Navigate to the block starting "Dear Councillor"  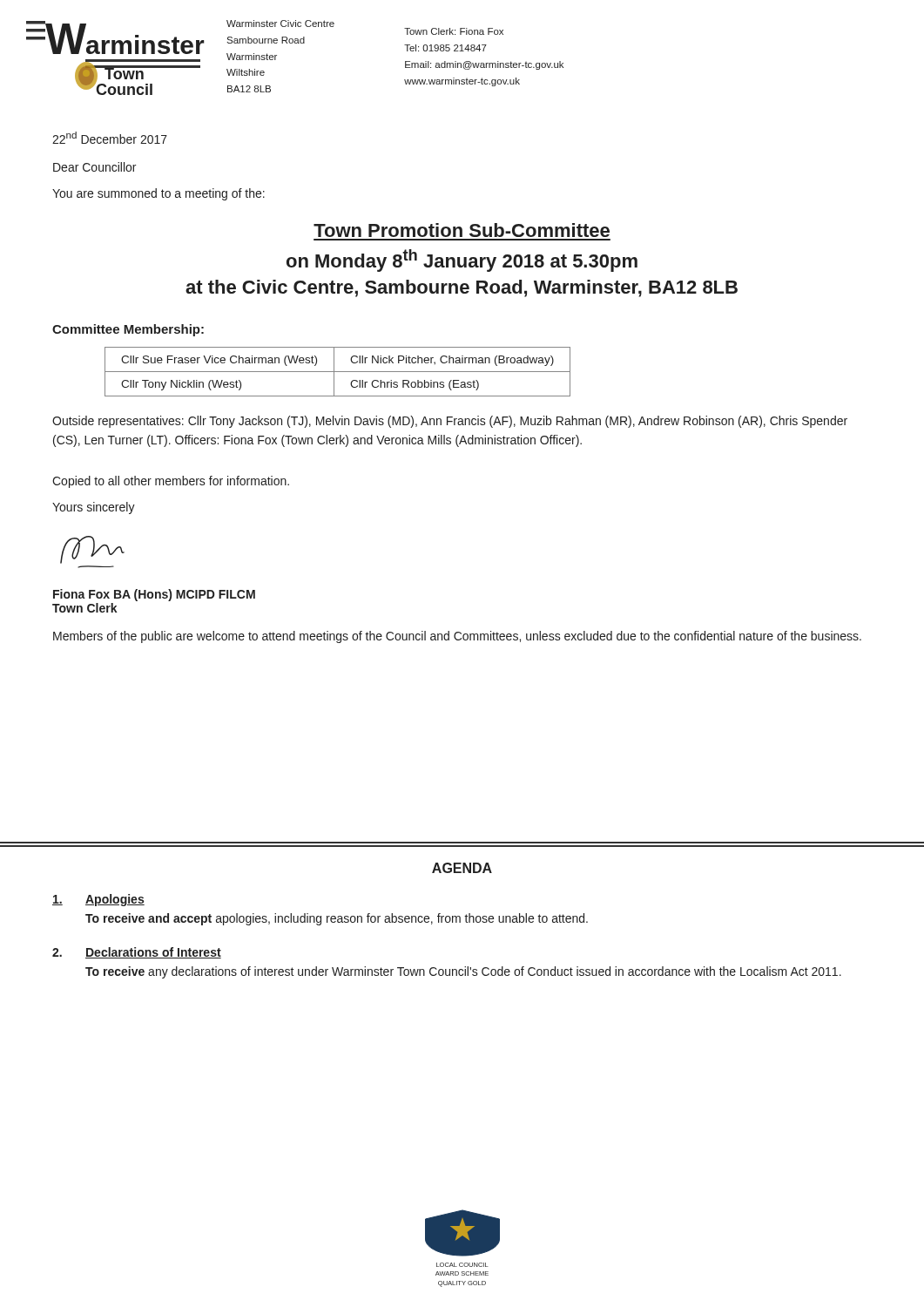coord(94,167)
